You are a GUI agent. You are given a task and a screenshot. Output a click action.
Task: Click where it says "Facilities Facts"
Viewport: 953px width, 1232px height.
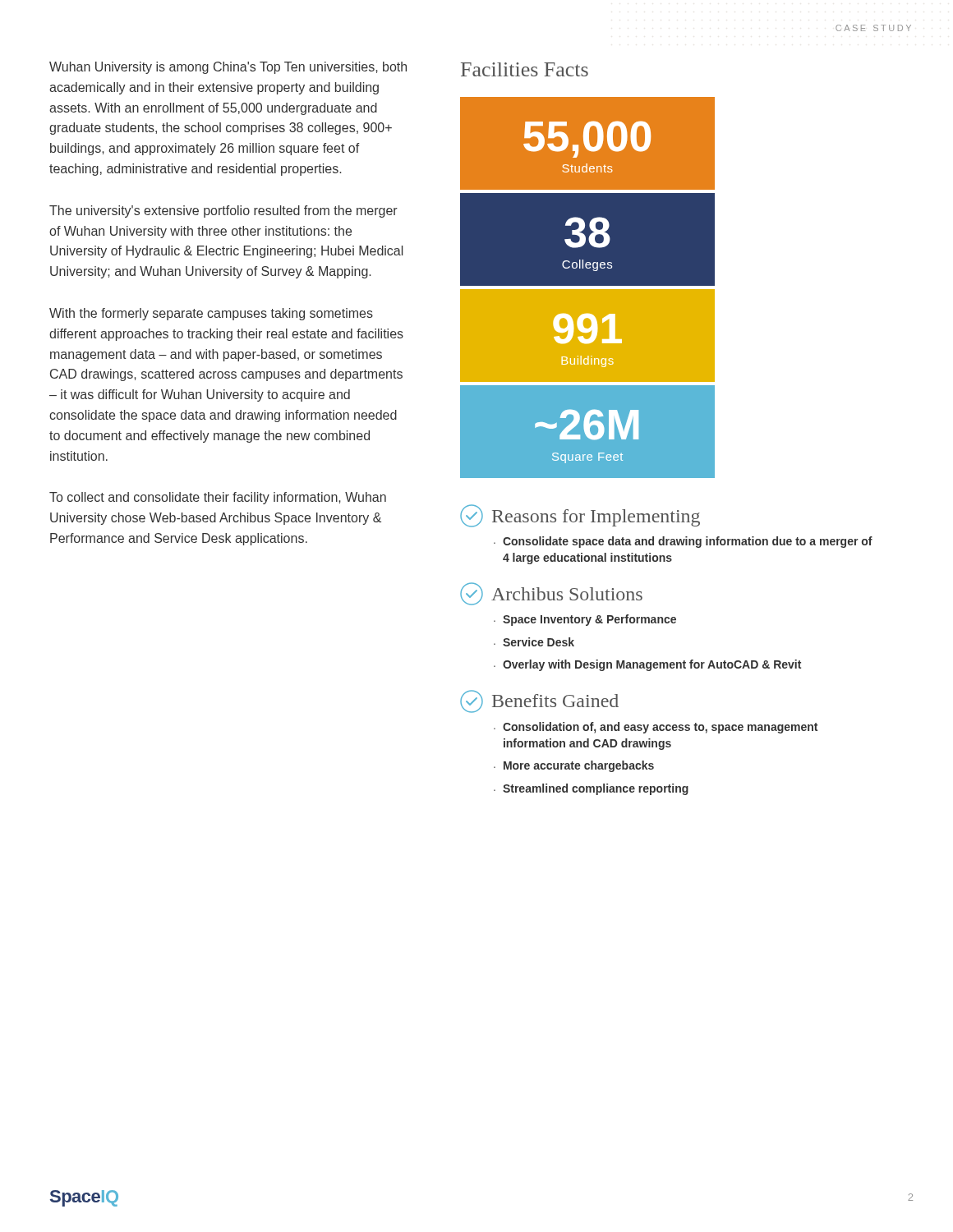point(524,69)
